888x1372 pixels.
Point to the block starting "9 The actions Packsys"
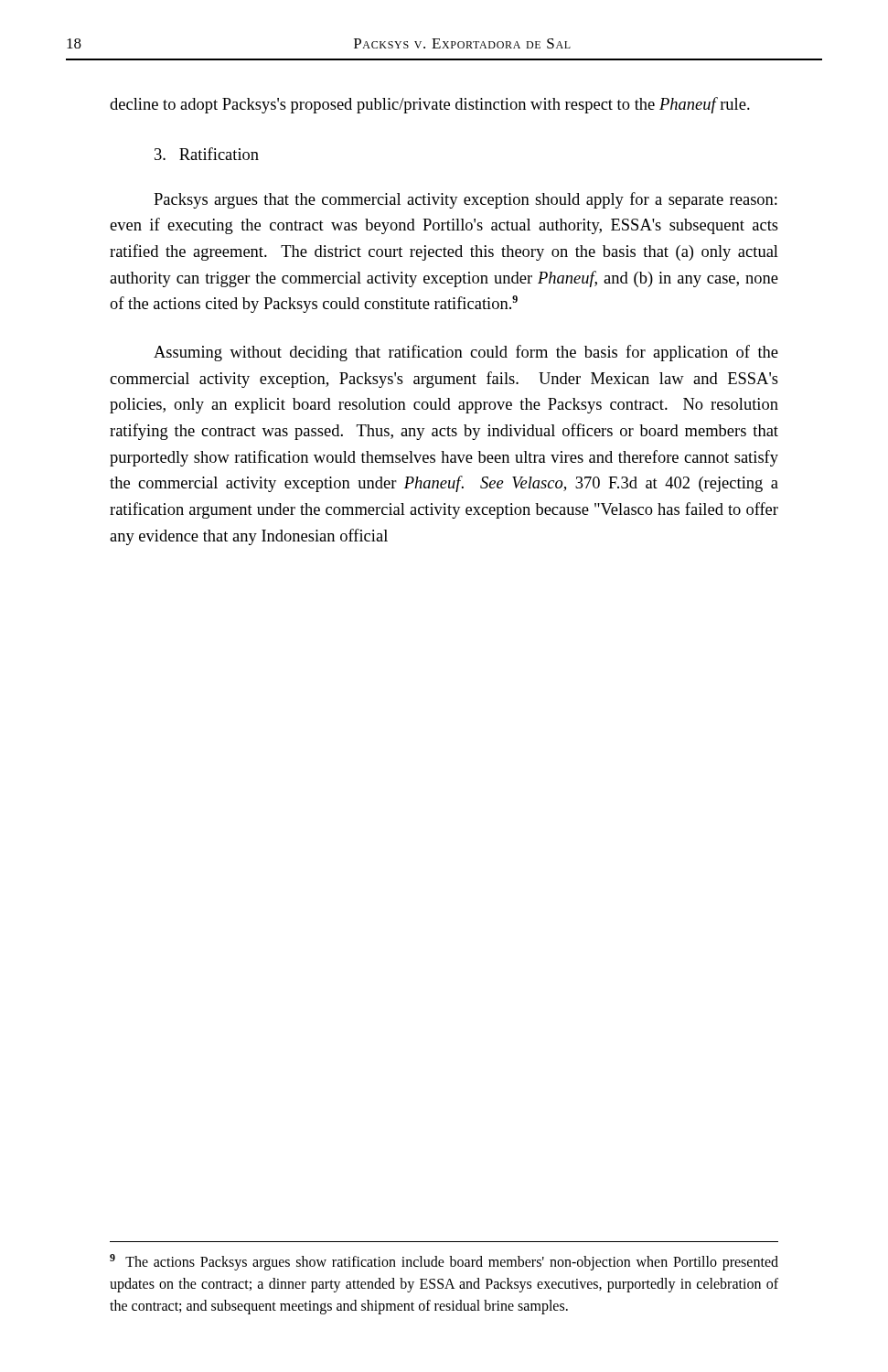tap(444, 1284)
